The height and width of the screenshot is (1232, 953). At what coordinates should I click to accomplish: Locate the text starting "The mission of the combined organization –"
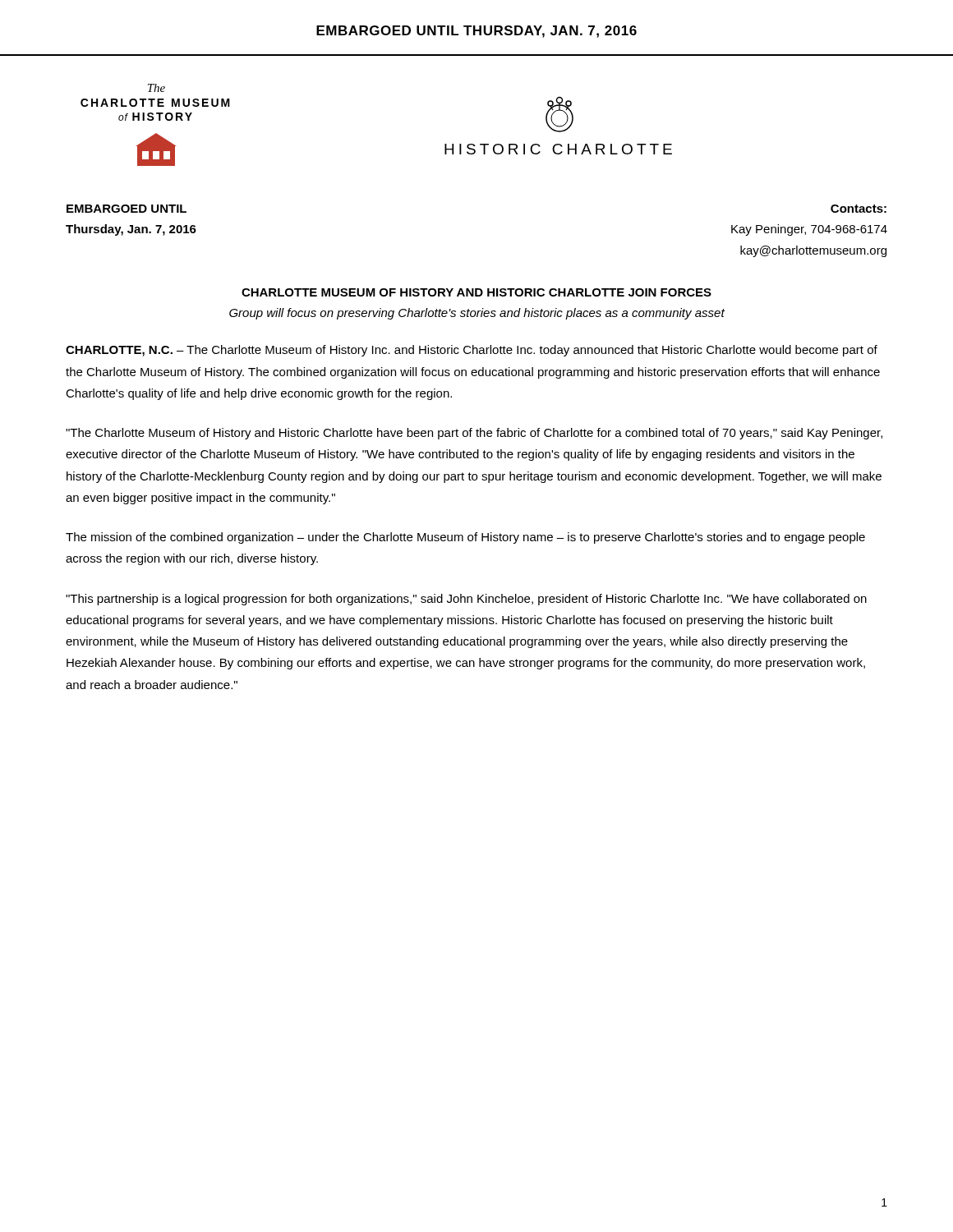pos(466,548)
